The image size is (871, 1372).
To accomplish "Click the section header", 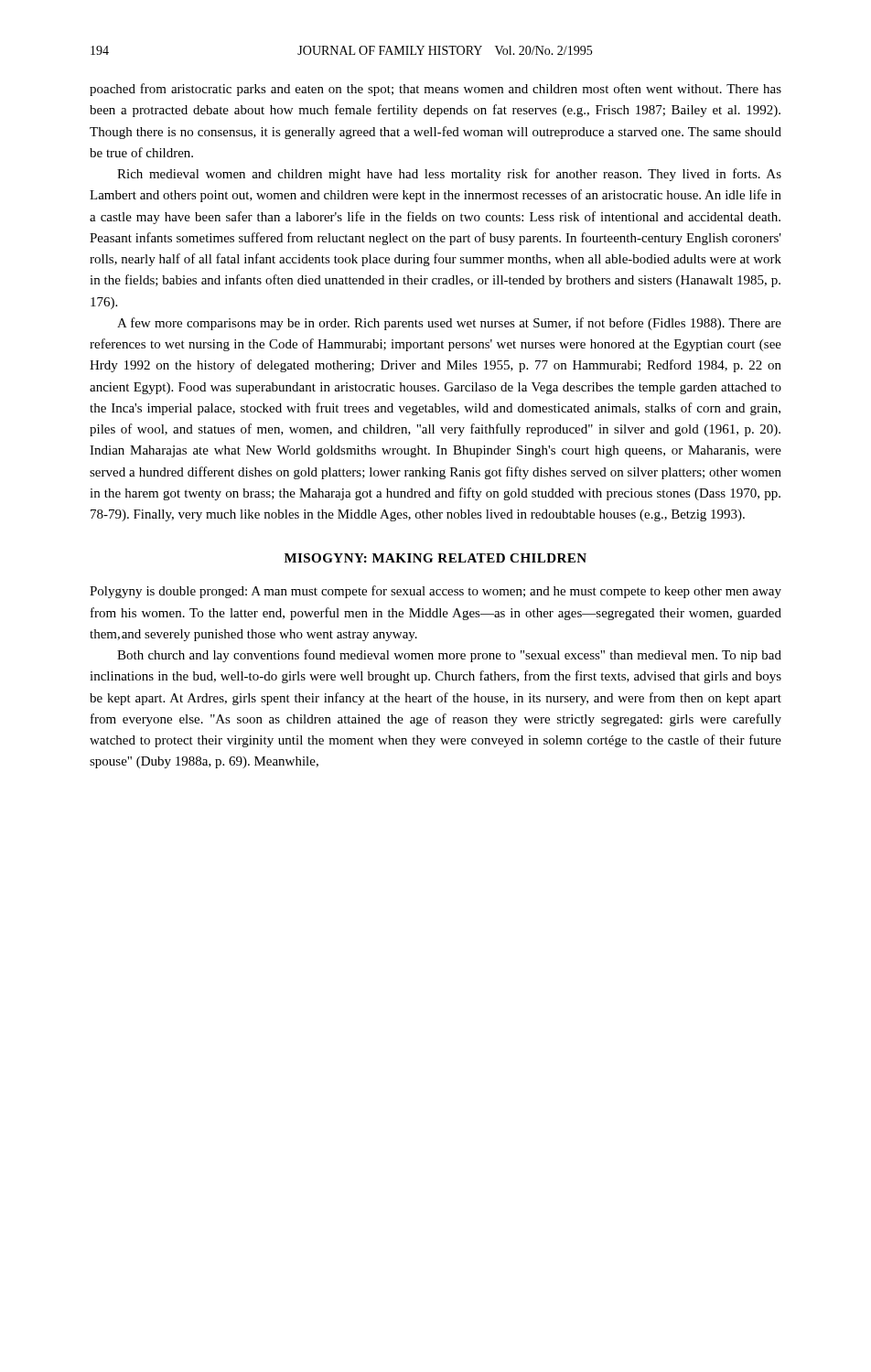I will click(x=436, y=558).
